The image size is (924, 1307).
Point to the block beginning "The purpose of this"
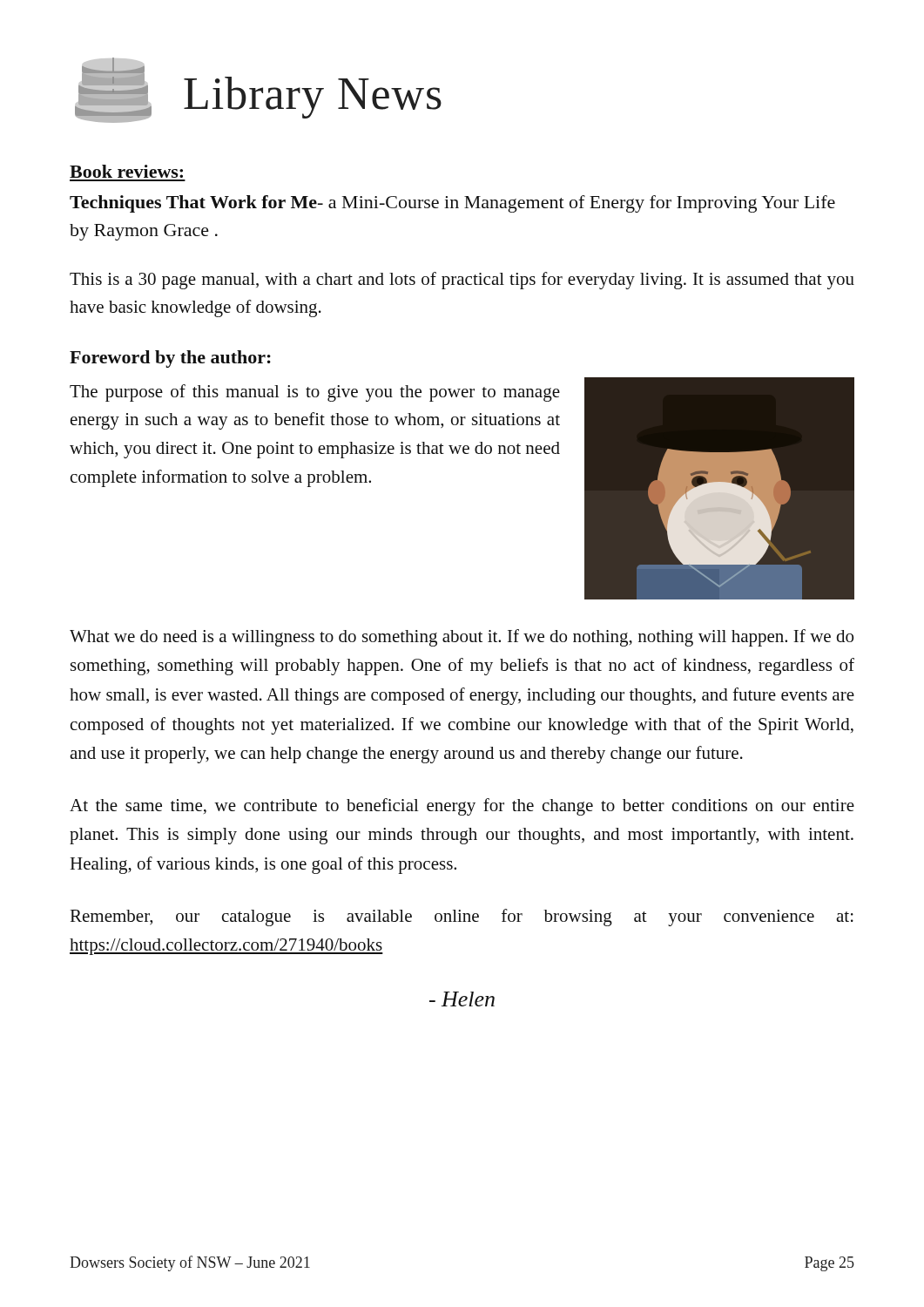(315, 434)
